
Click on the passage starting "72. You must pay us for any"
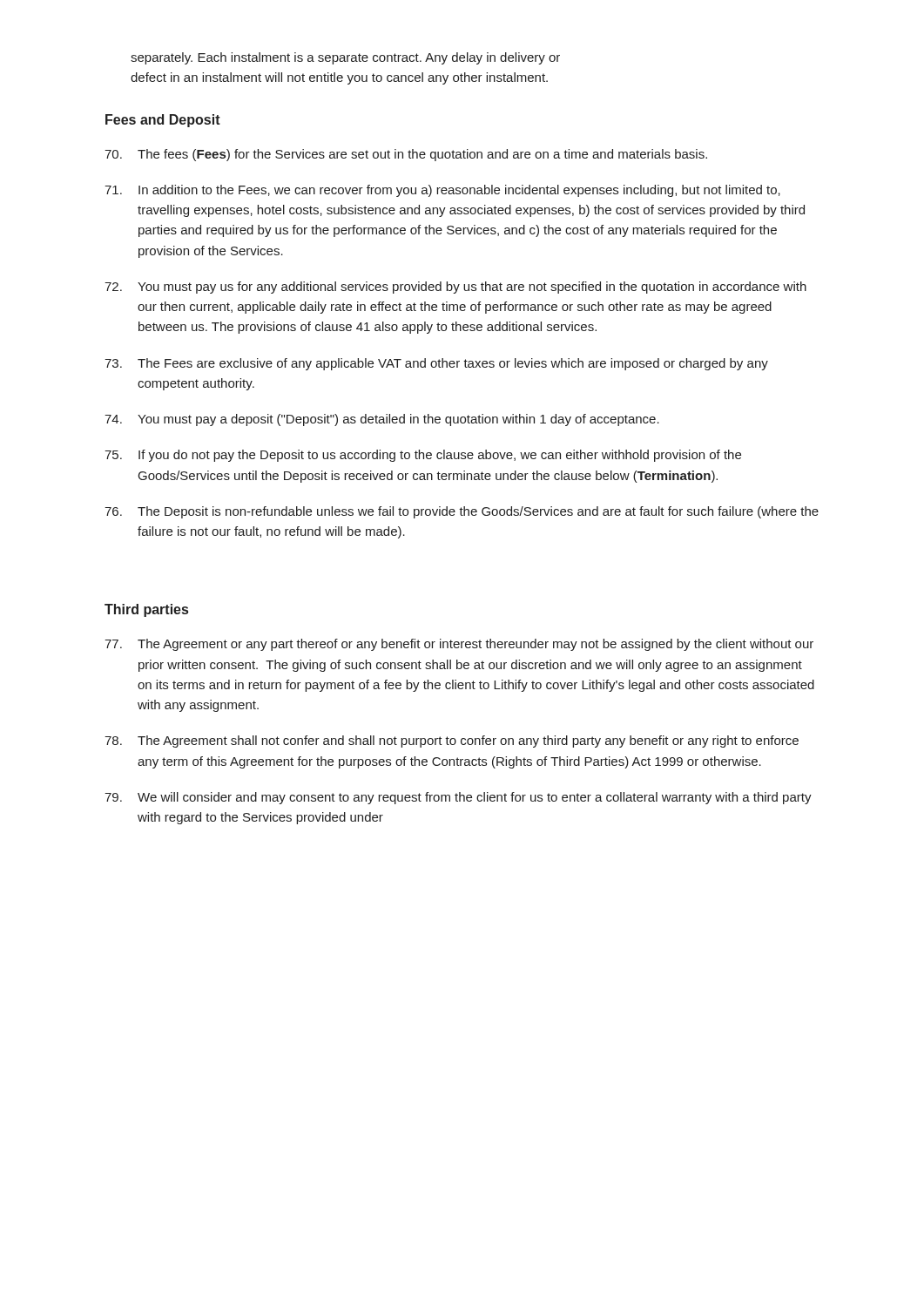[462, 306]
